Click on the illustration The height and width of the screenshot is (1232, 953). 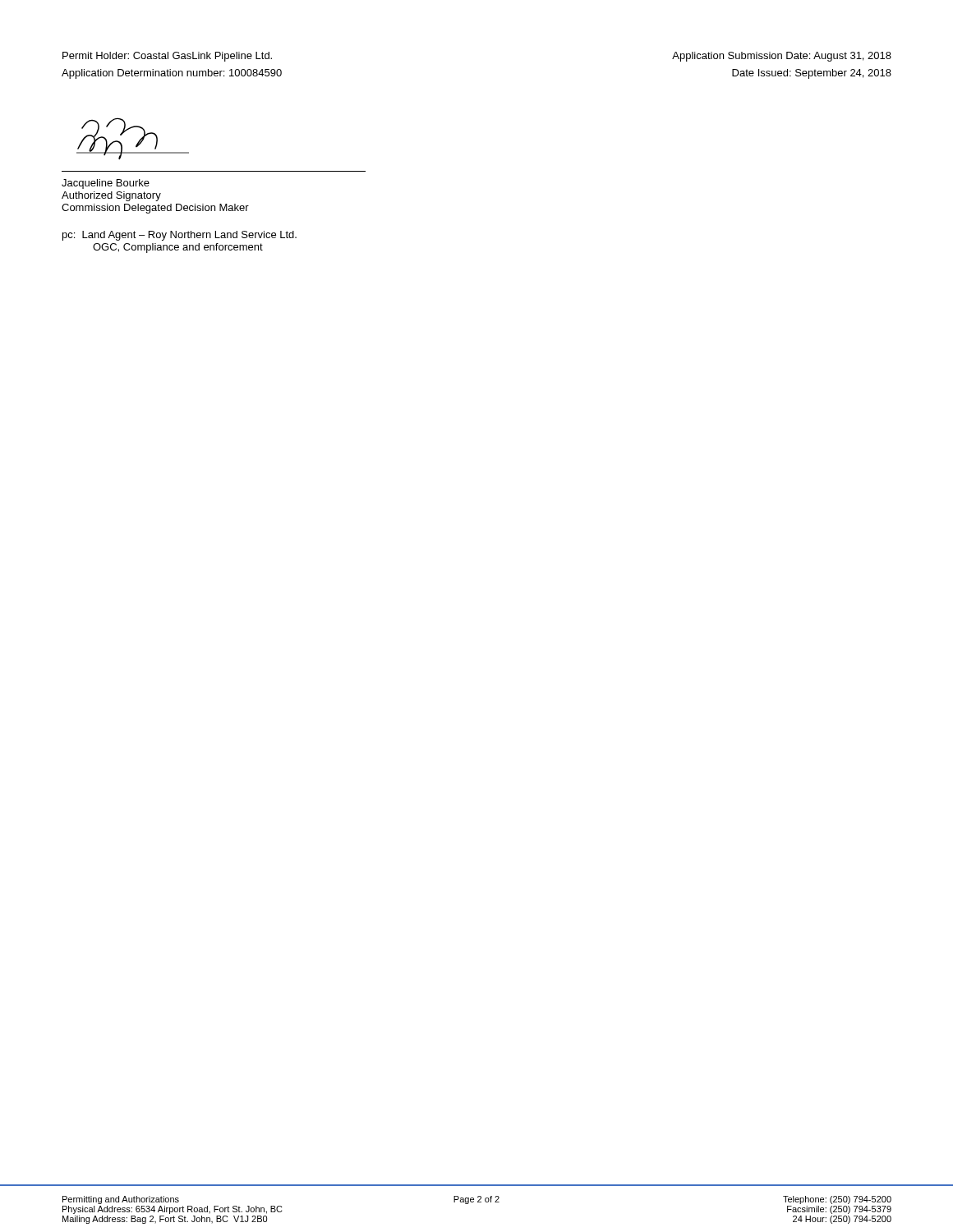476,136
